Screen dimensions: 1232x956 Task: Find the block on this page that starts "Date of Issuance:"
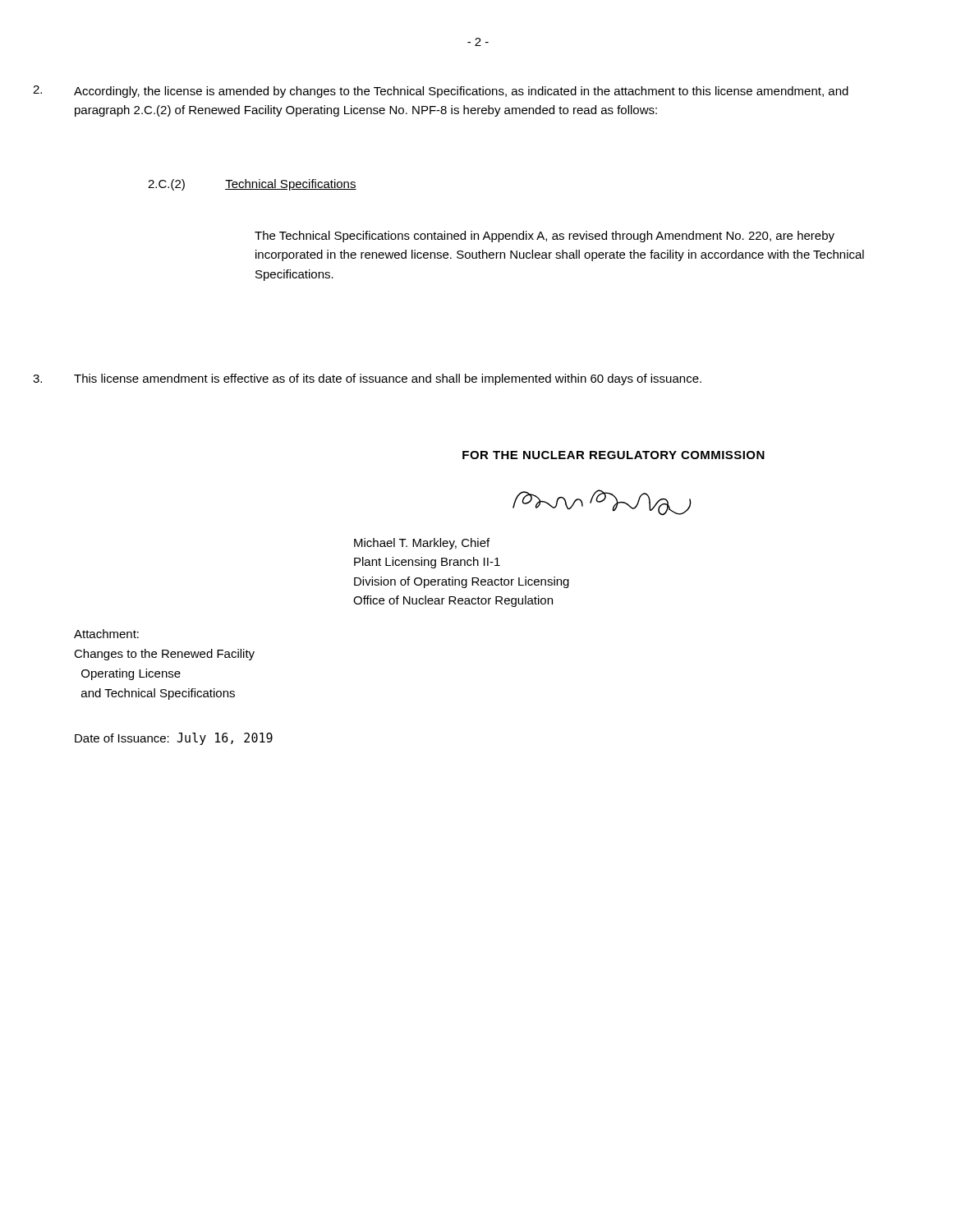point(173,738)
